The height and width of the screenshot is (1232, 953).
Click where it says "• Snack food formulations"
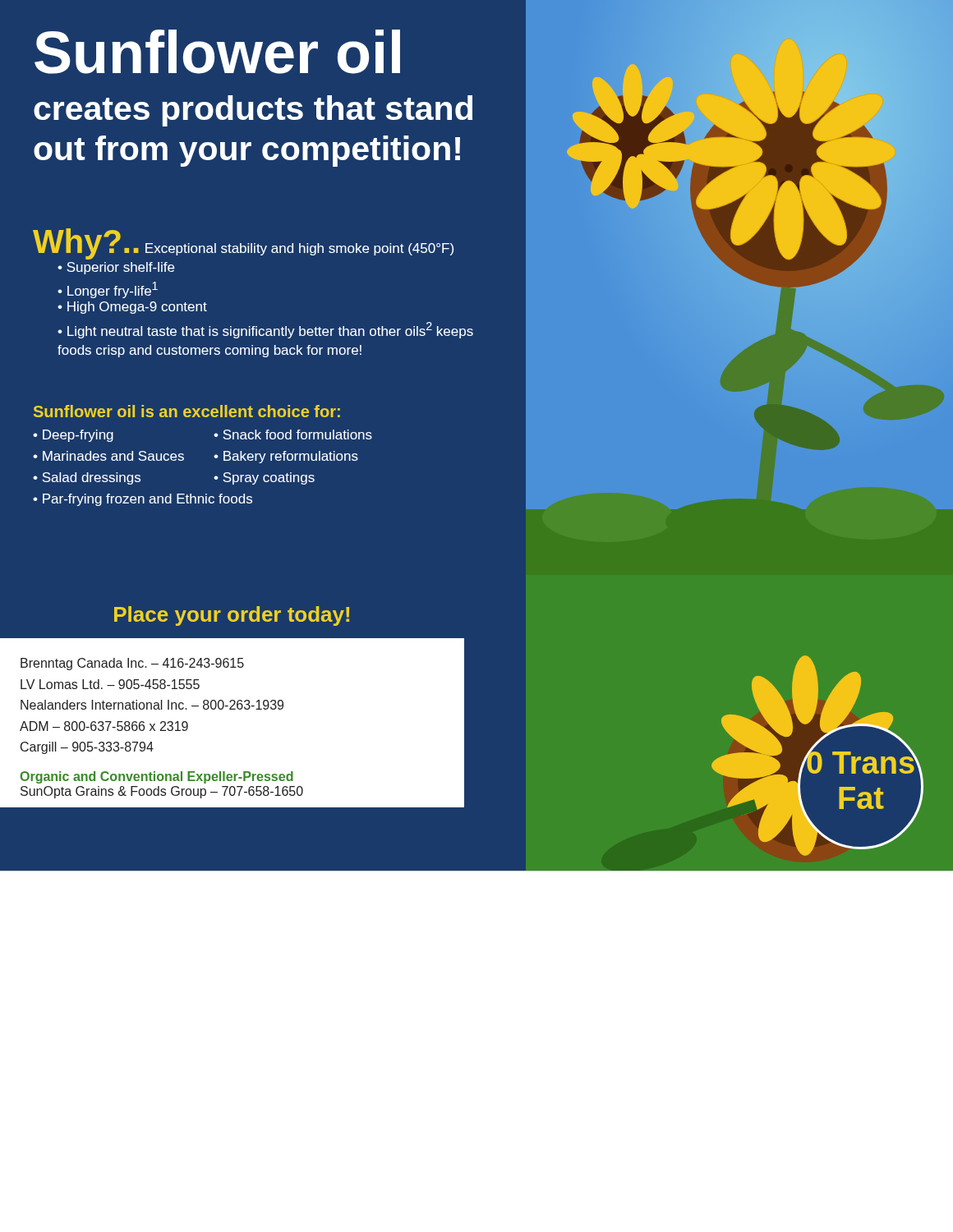click(293, 435)
